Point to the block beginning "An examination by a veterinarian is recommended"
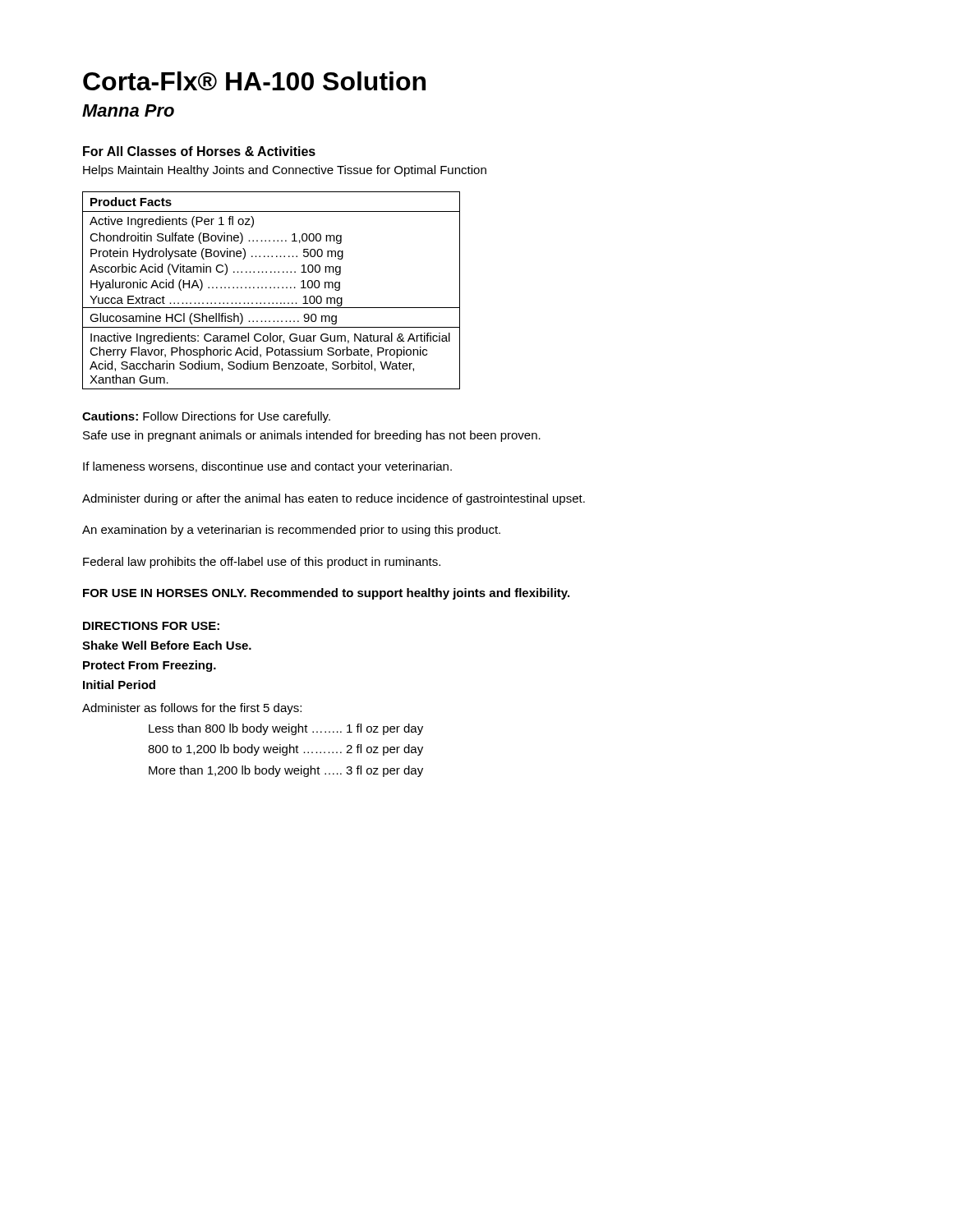This screenshot has height=1232, width=953. pos(292,530)
